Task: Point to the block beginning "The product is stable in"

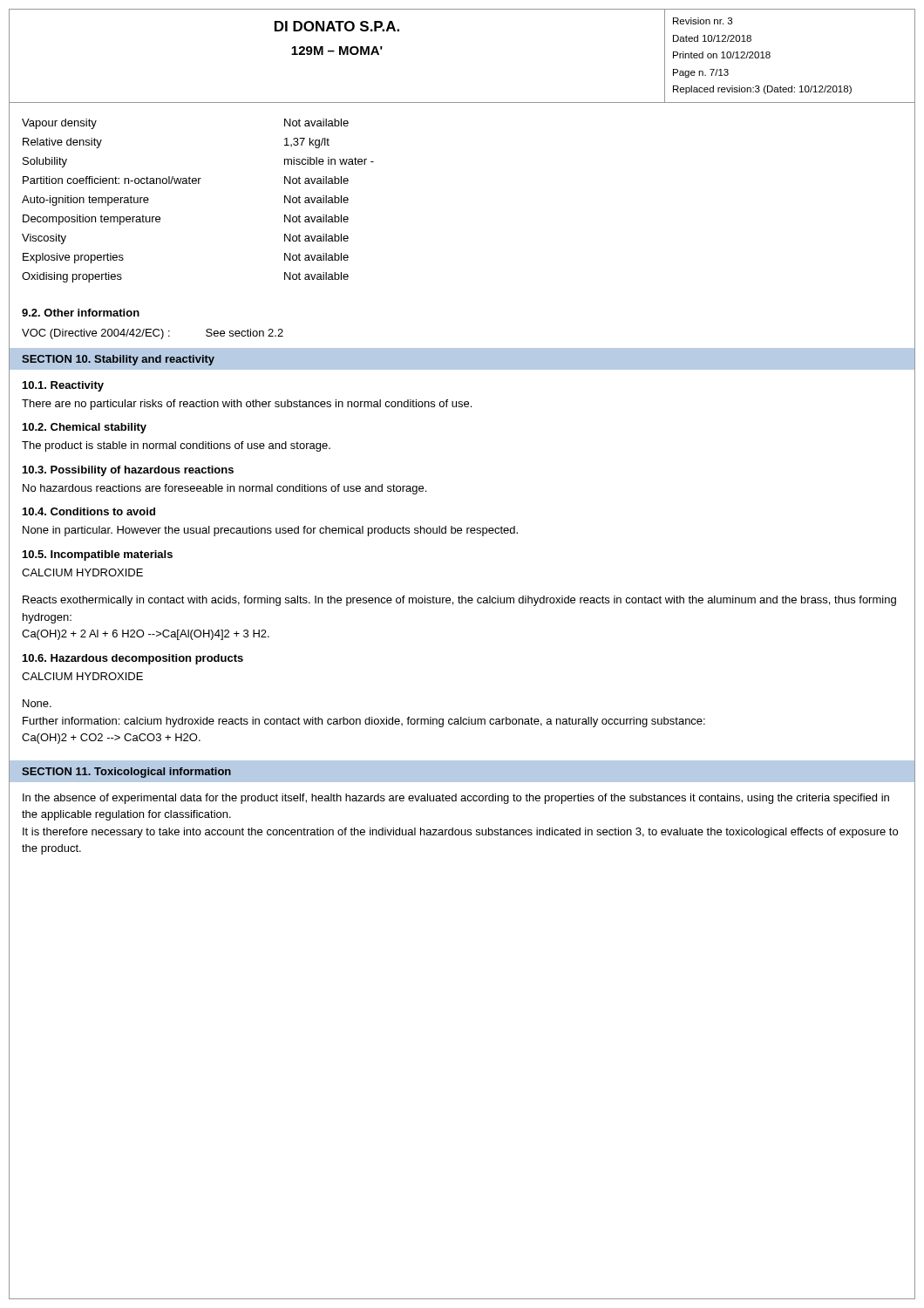Action: click(x=176, y=445)
